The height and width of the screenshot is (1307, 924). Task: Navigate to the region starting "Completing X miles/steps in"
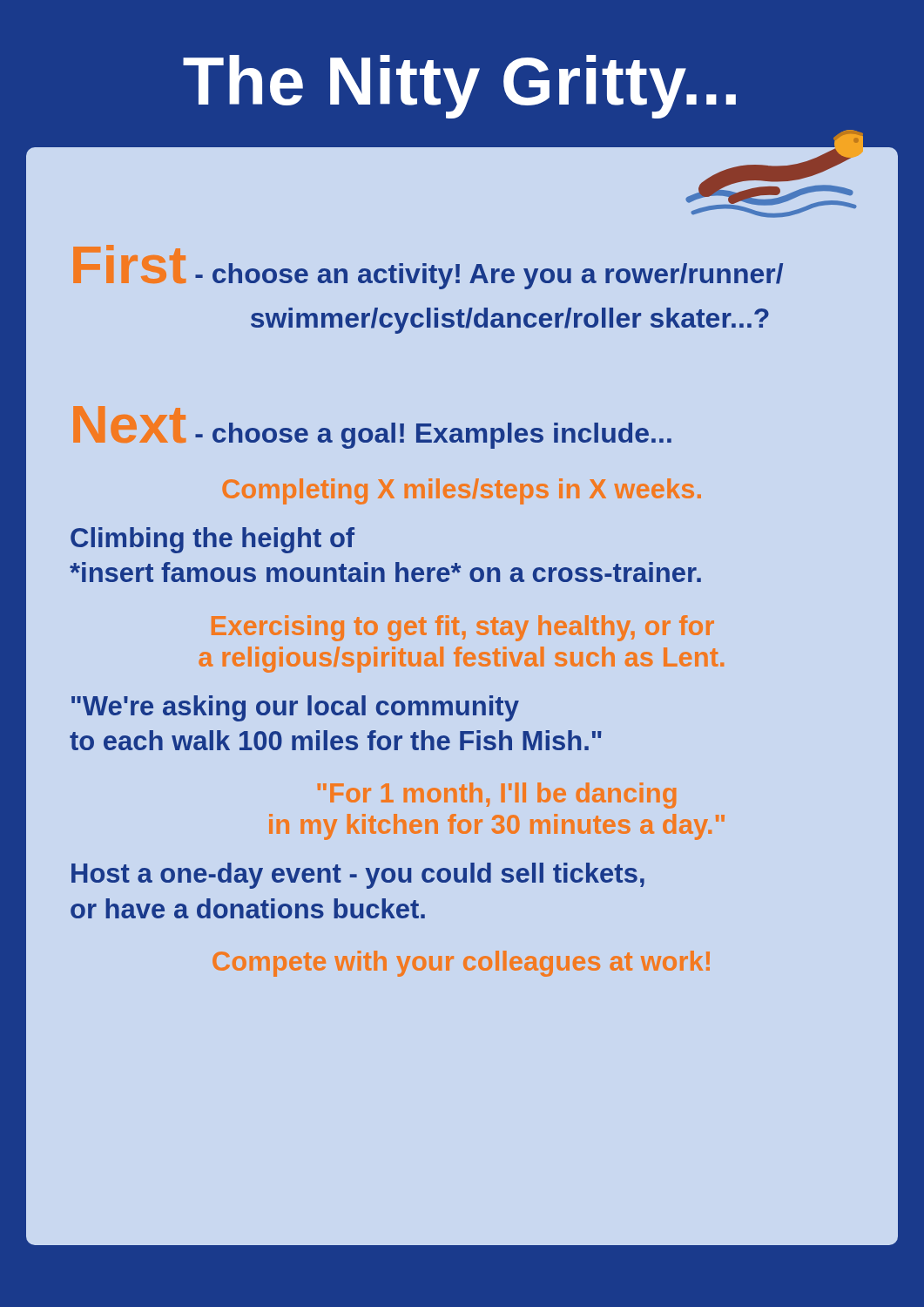[462, 489]
